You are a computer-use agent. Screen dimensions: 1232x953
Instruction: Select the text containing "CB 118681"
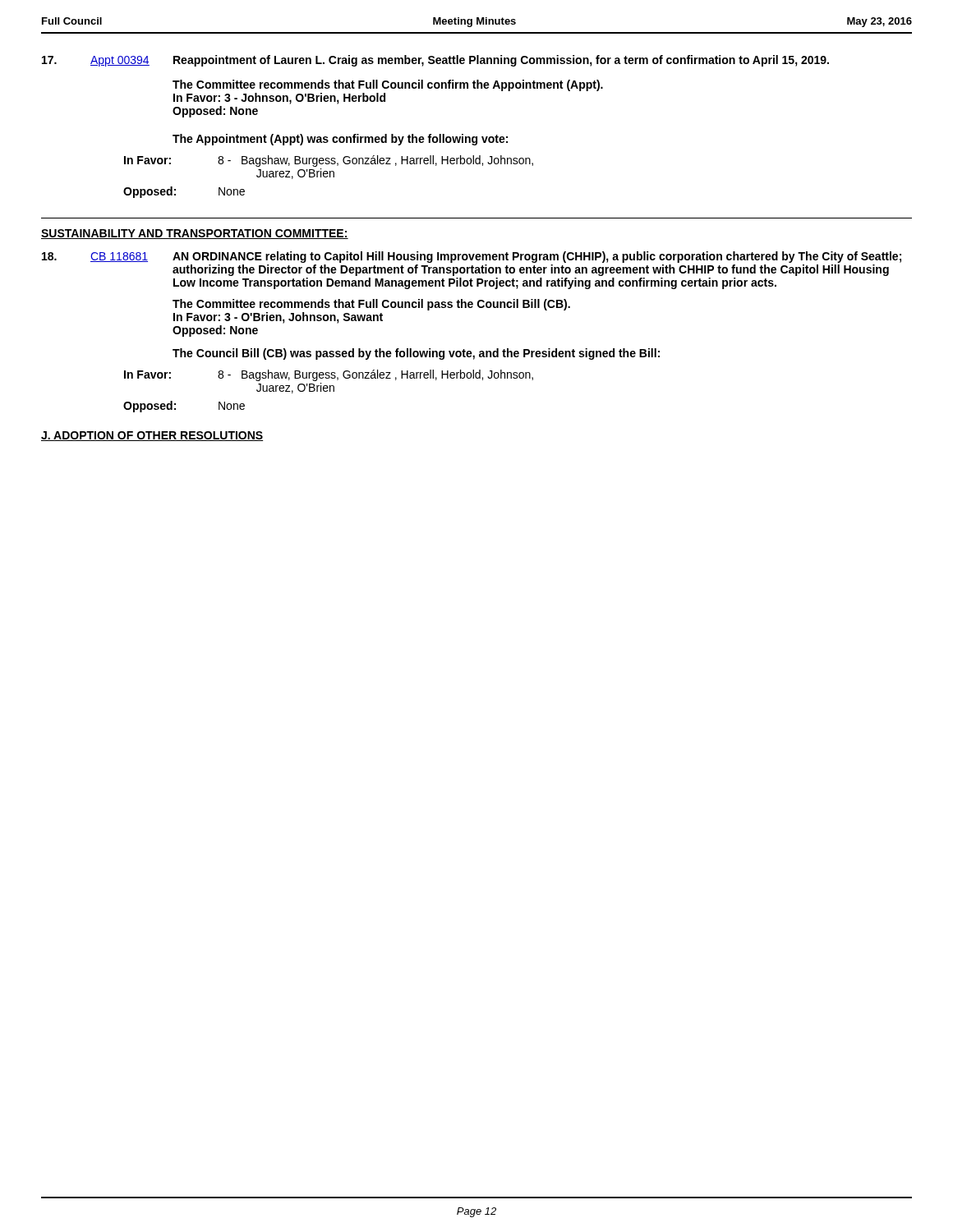[119, 256]
